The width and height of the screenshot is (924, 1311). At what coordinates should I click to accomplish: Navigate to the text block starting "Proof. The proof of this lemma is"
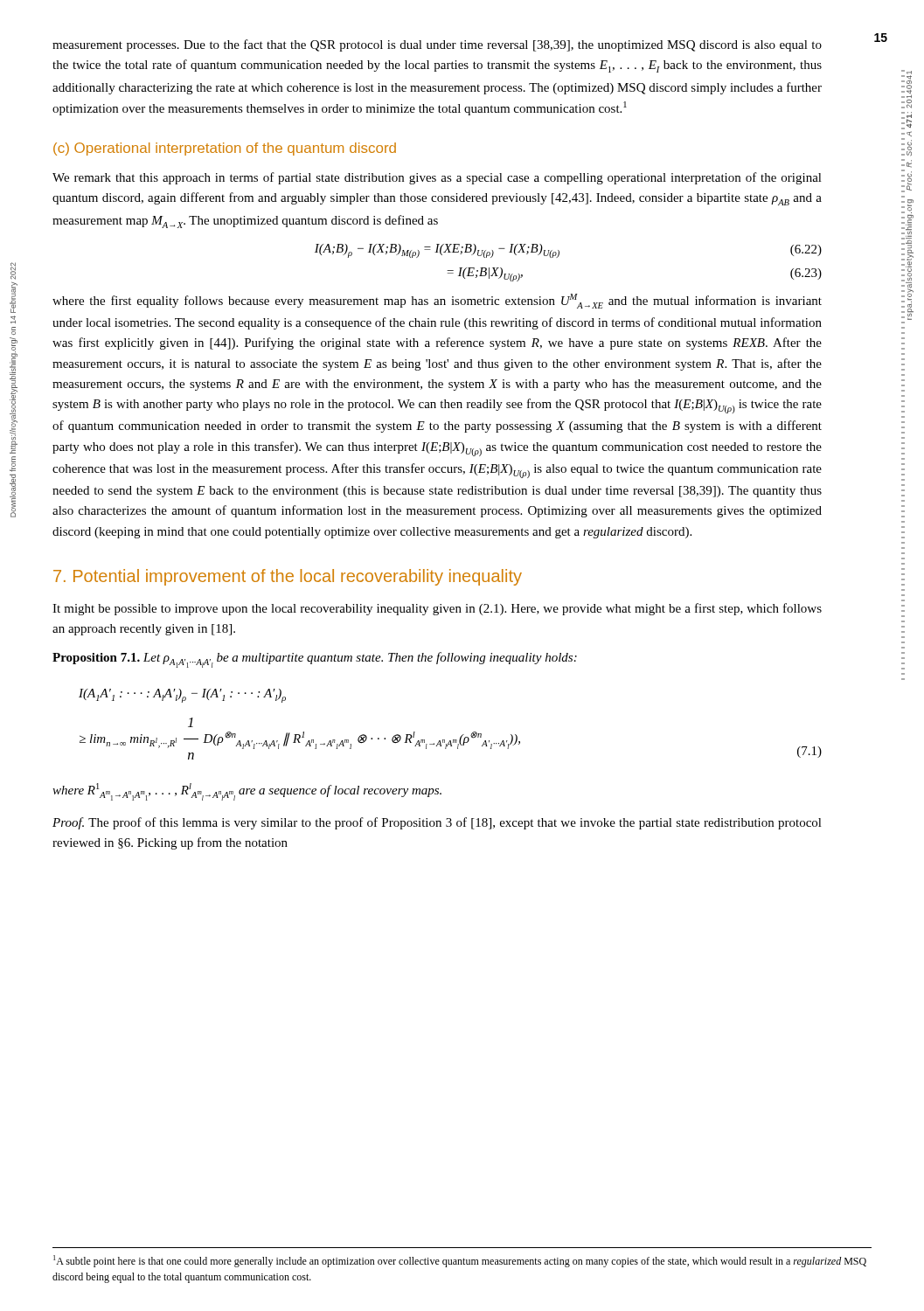click(437, 833)
